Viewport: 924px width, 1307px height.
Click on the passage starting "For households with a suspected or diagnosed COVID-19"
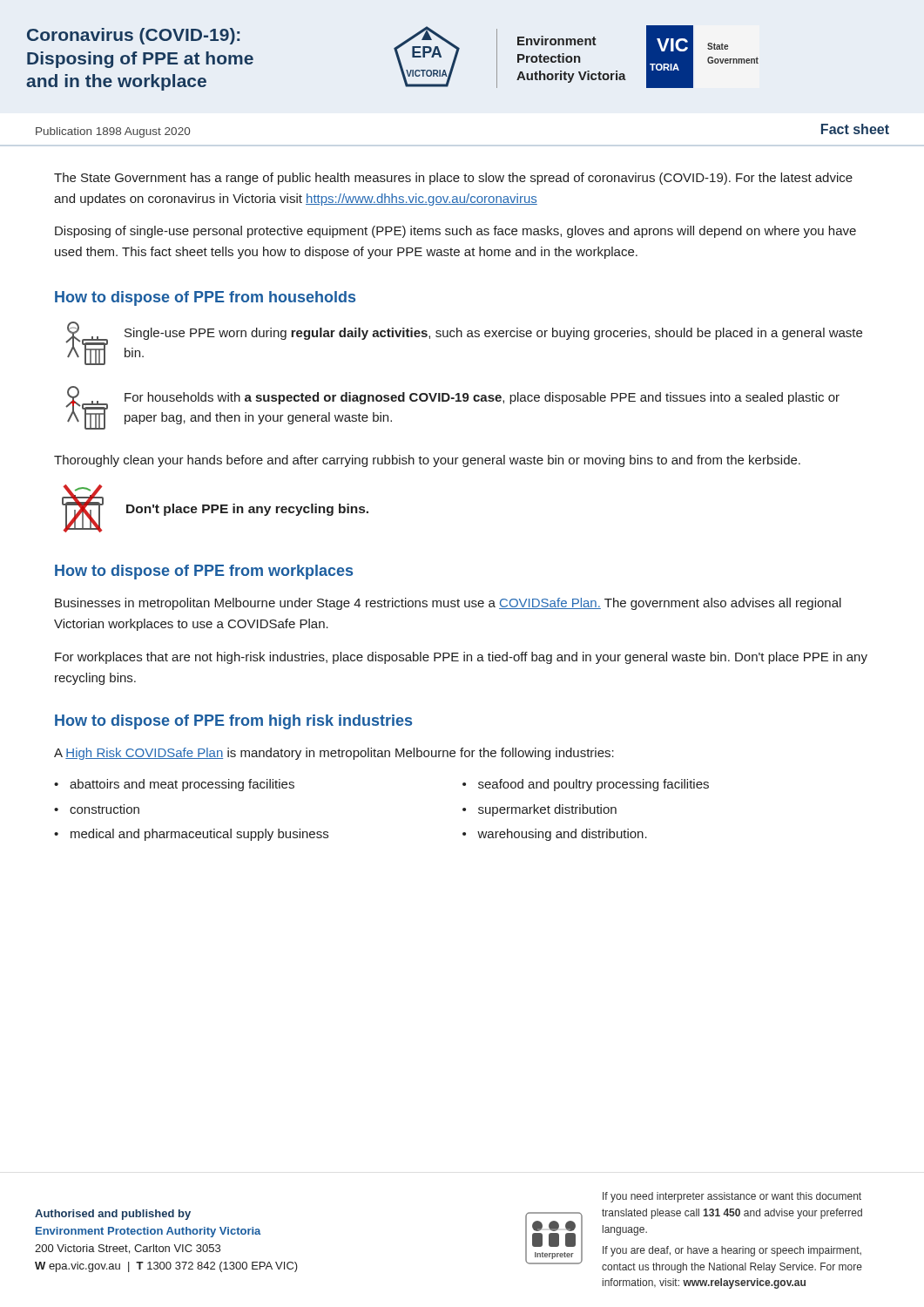(x=482, y=407)
